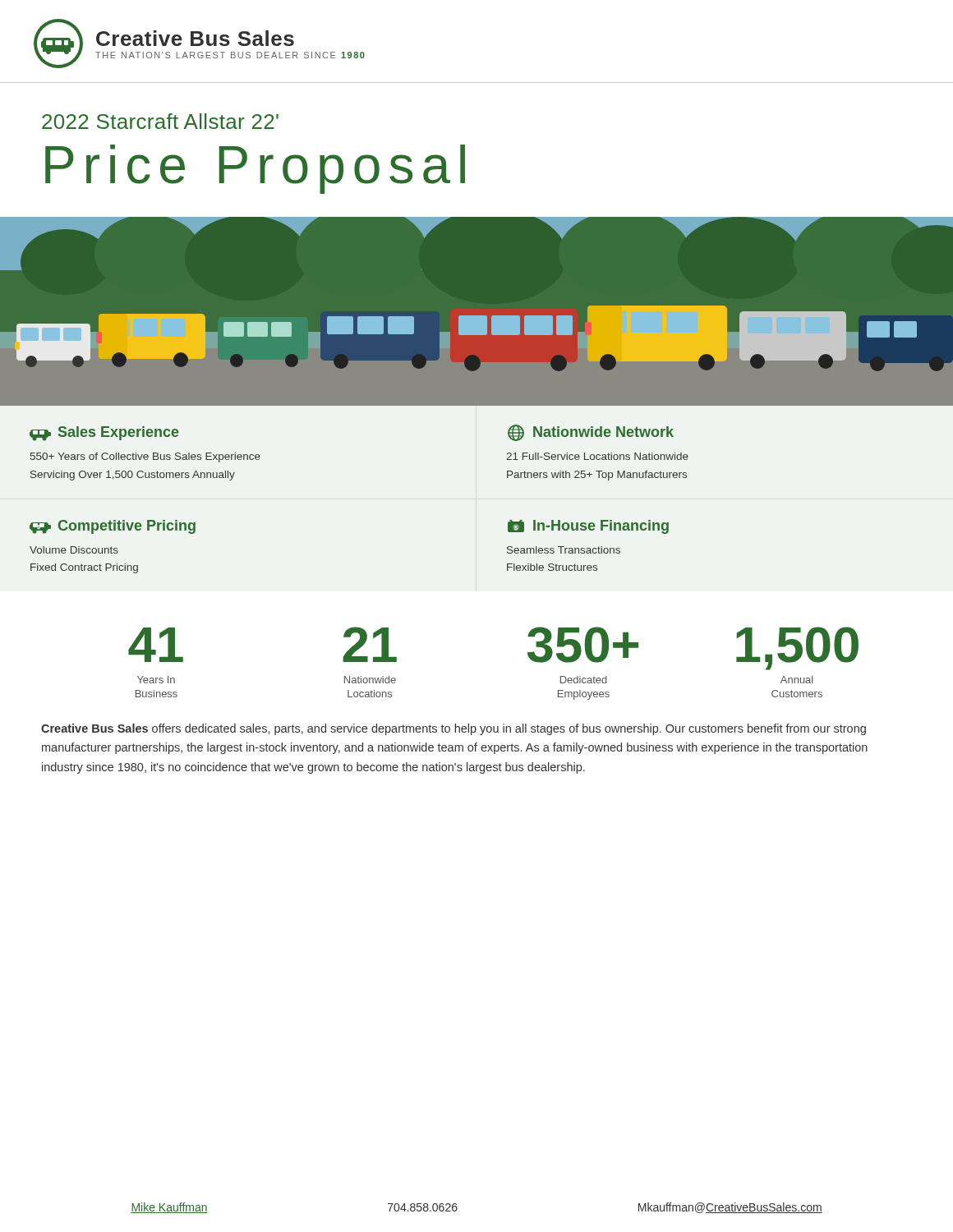
Task: Navigate to the text block starting "Creative Bus Sales offers dedicated sales, parts, and"
Action: pyautogui.click(x=476, y=749)
